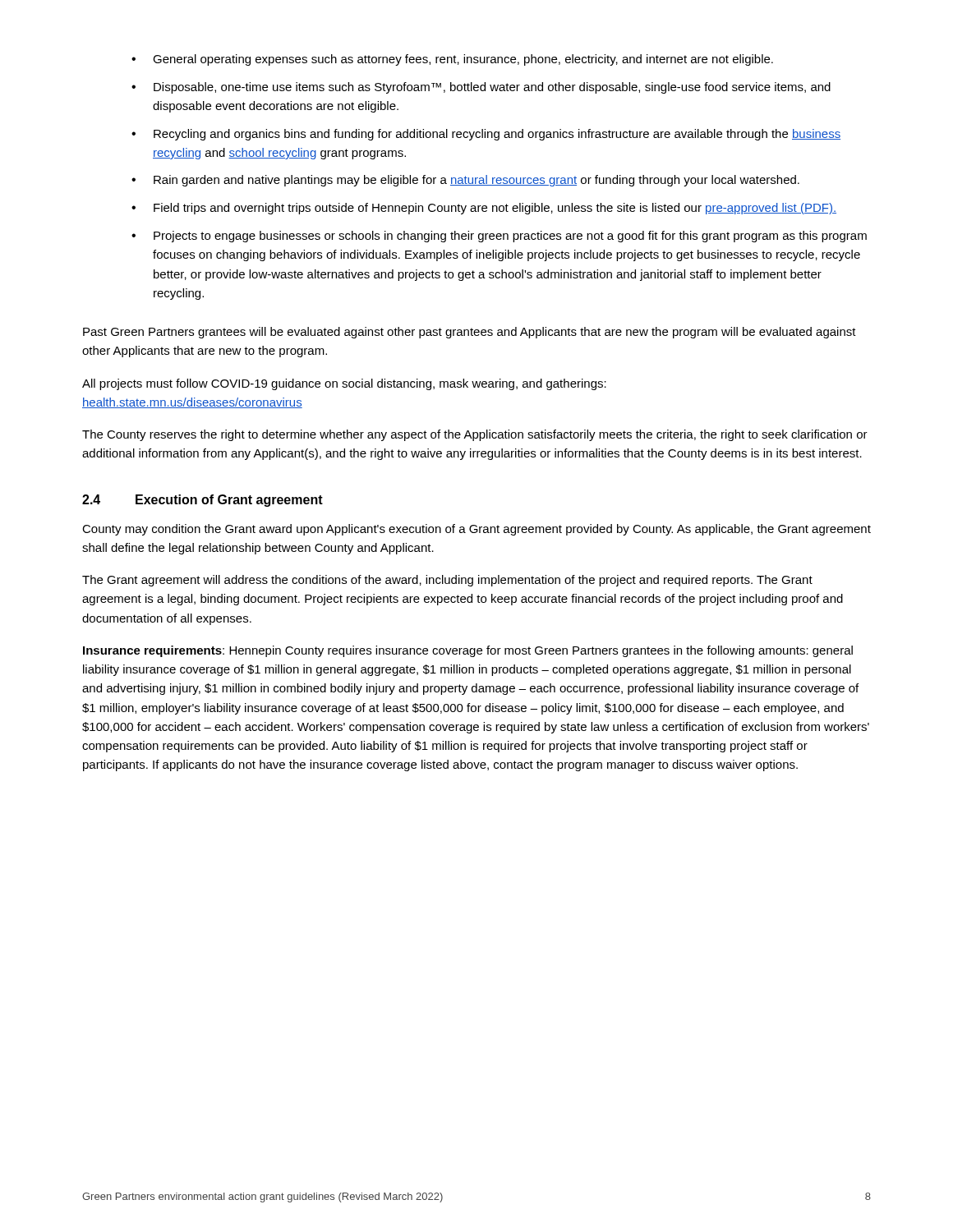The width and height of the screenshot is (953, 1232).
Task: Find the list item that says "• General operating expenses such as attorney fees,"
Action: click(501, 59)
